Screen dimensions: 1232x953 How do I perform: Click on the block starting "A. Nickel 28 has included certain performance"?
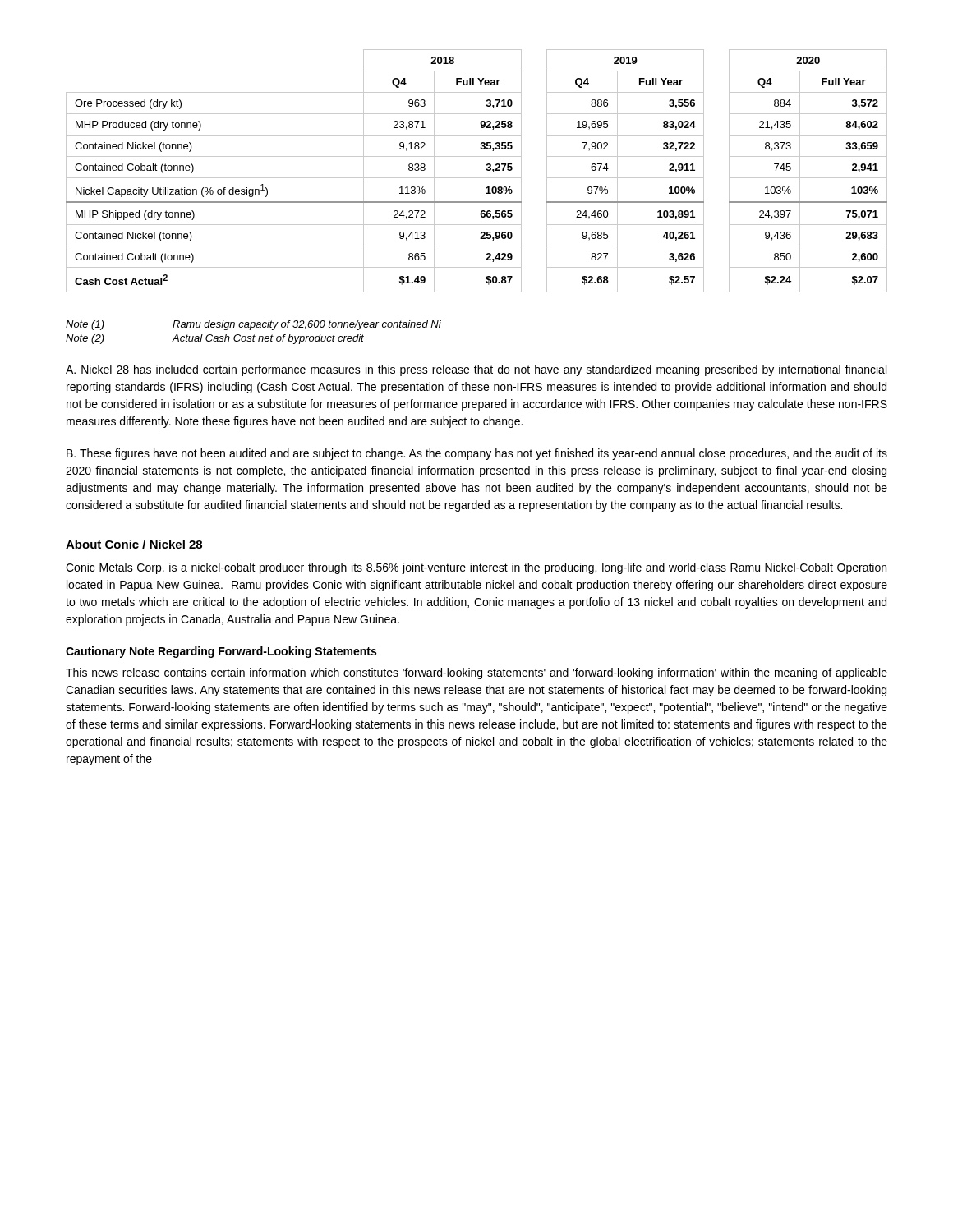coord(476,395)
